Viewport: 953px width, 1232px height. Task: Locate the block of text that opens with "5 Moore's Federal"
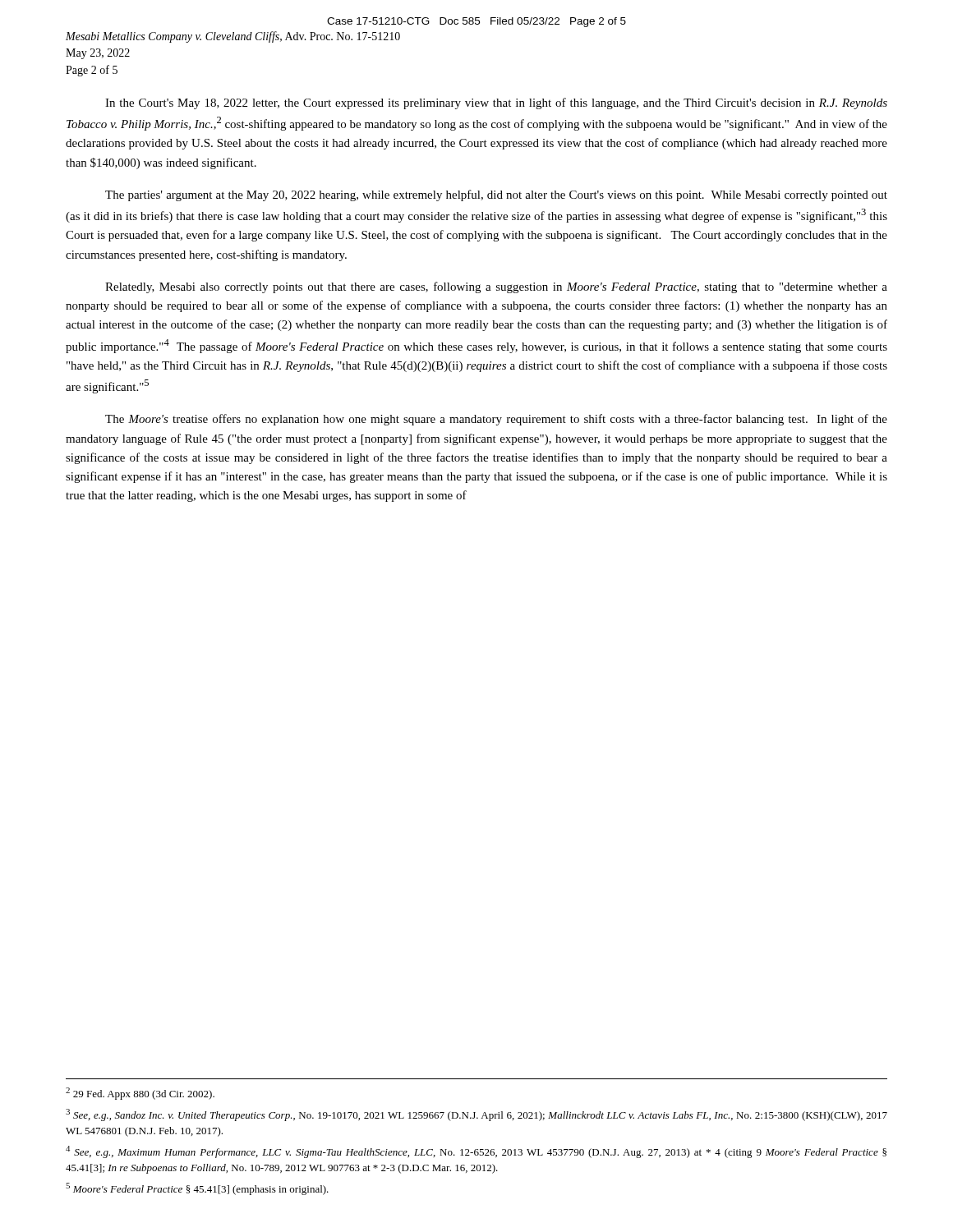pyautogui.click(x=197, y=1188)
